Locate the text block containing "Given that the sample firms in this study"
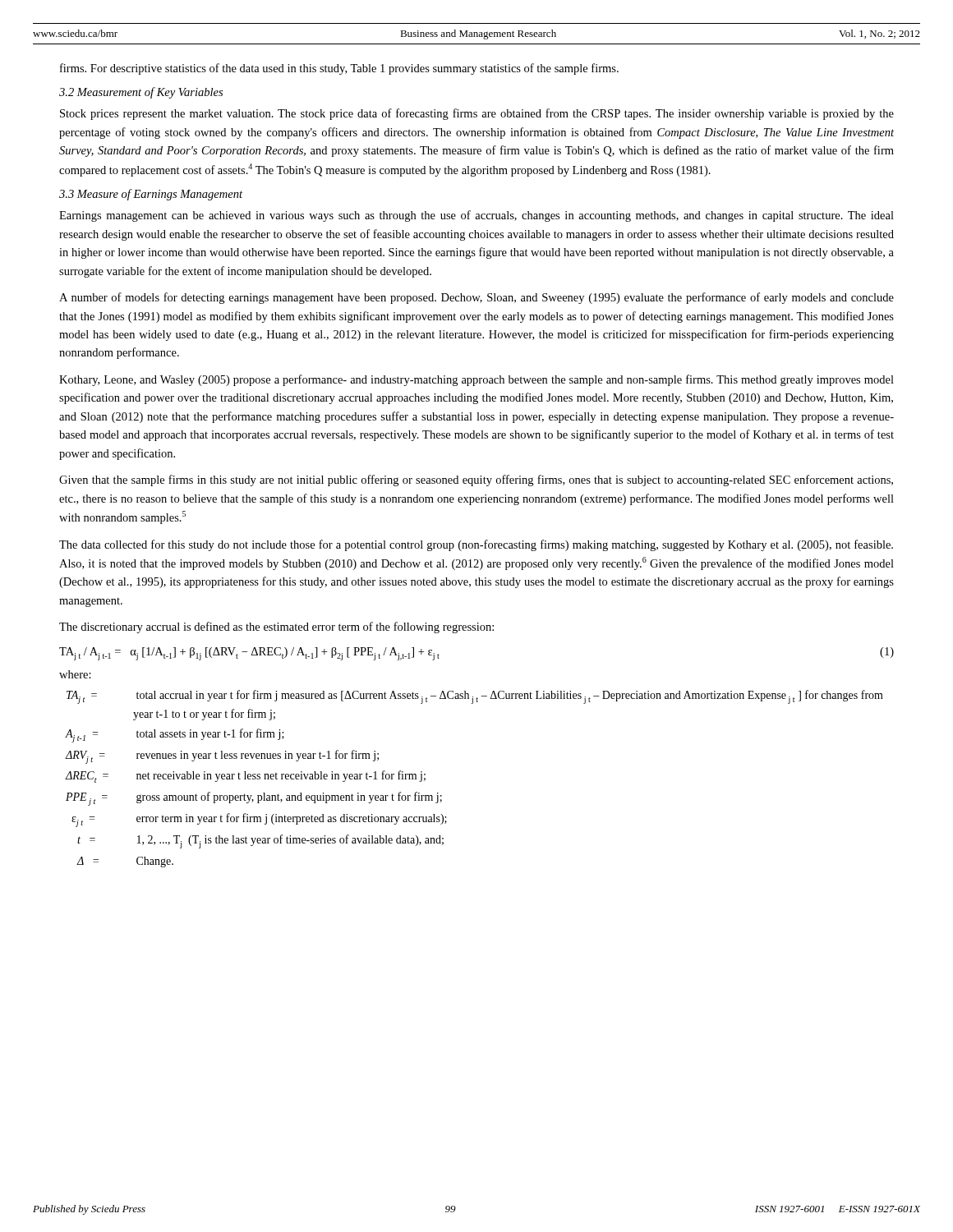Screen dimensions: 1232x953 (x=476, y=499)
